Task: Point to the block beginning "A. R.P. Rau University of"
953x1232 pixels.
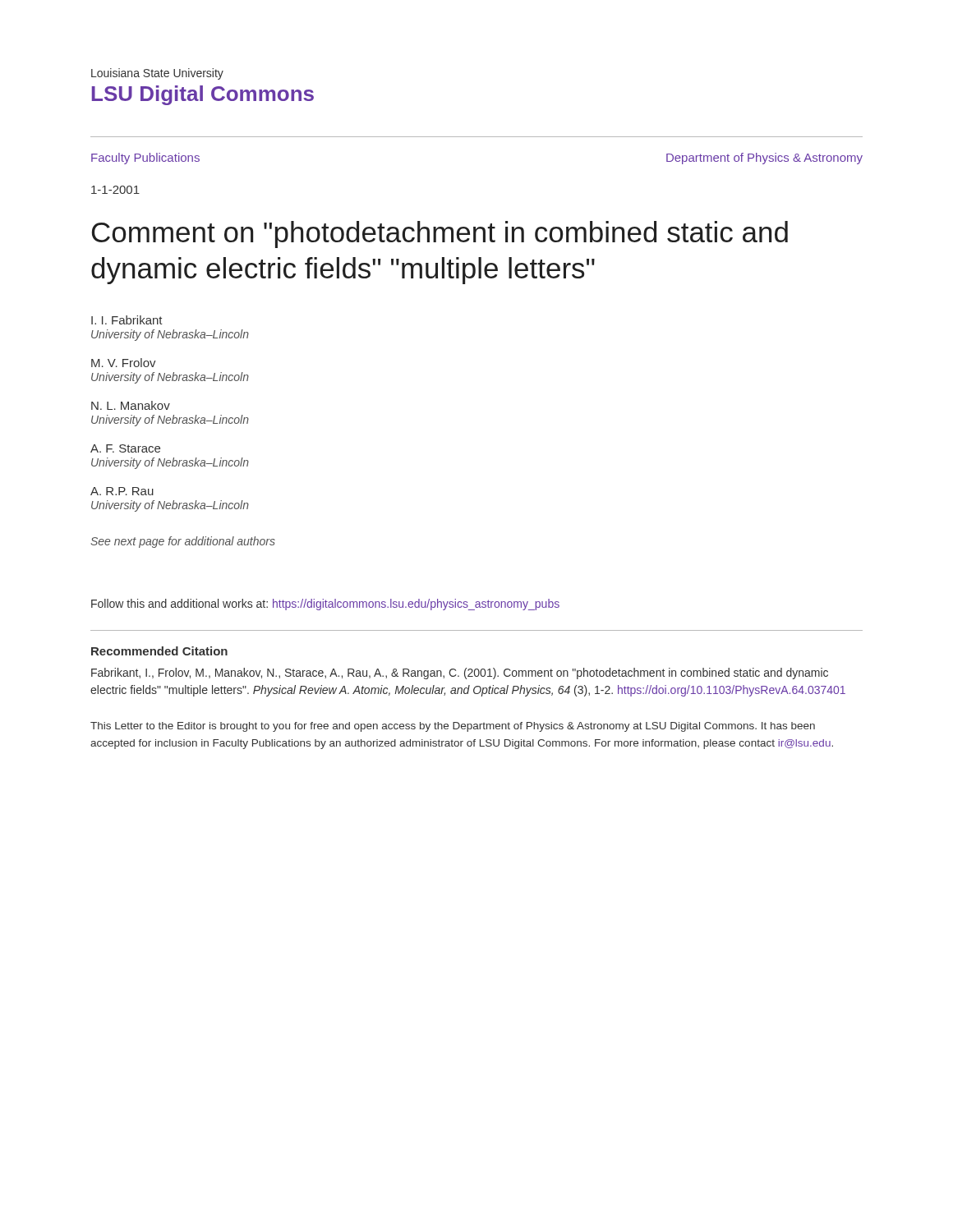Action: coord(122,491)
